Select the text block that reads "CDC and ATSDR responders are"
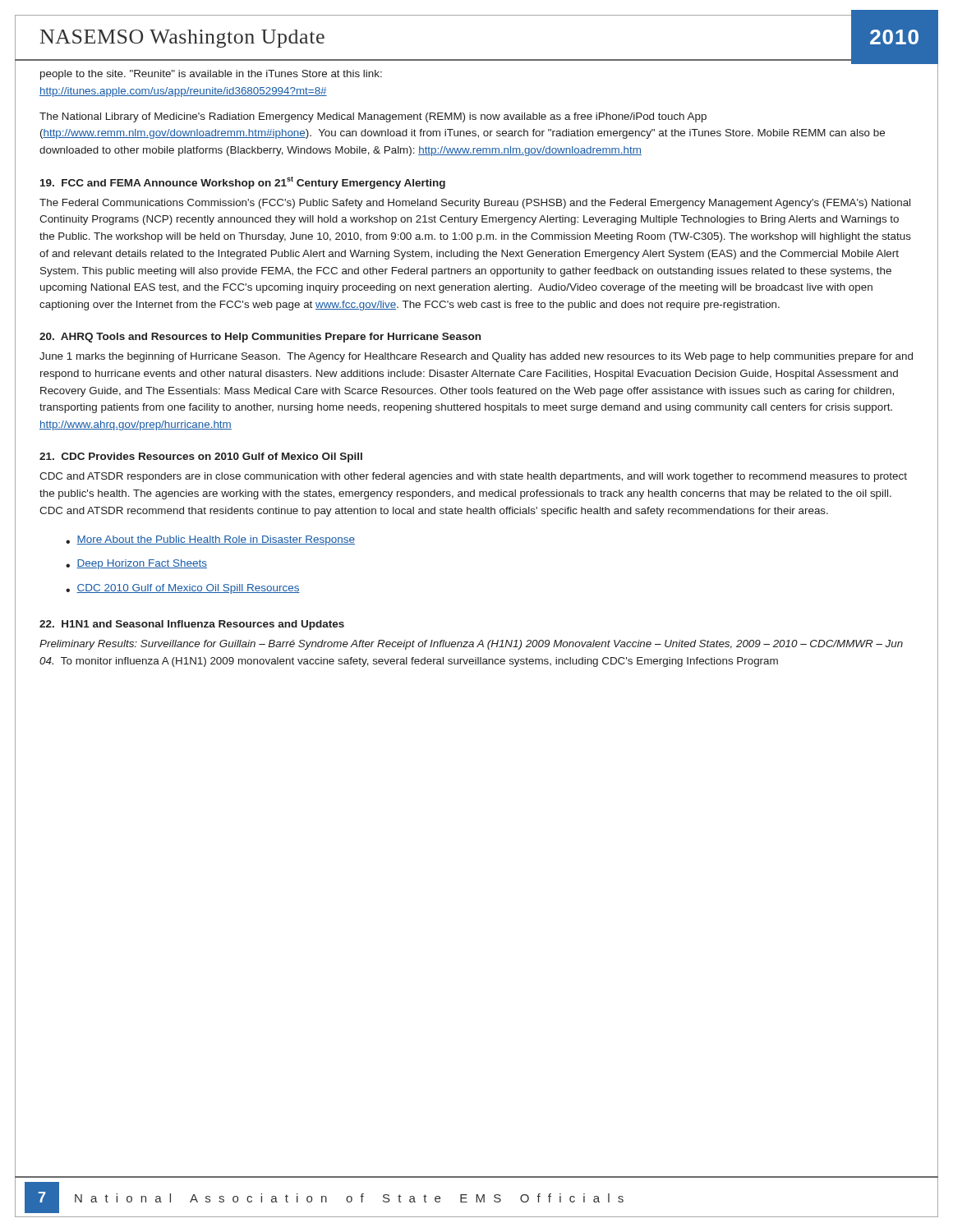Image resolution: width=953 pixels, height=1232 pixels. click(x=473, y=493)
